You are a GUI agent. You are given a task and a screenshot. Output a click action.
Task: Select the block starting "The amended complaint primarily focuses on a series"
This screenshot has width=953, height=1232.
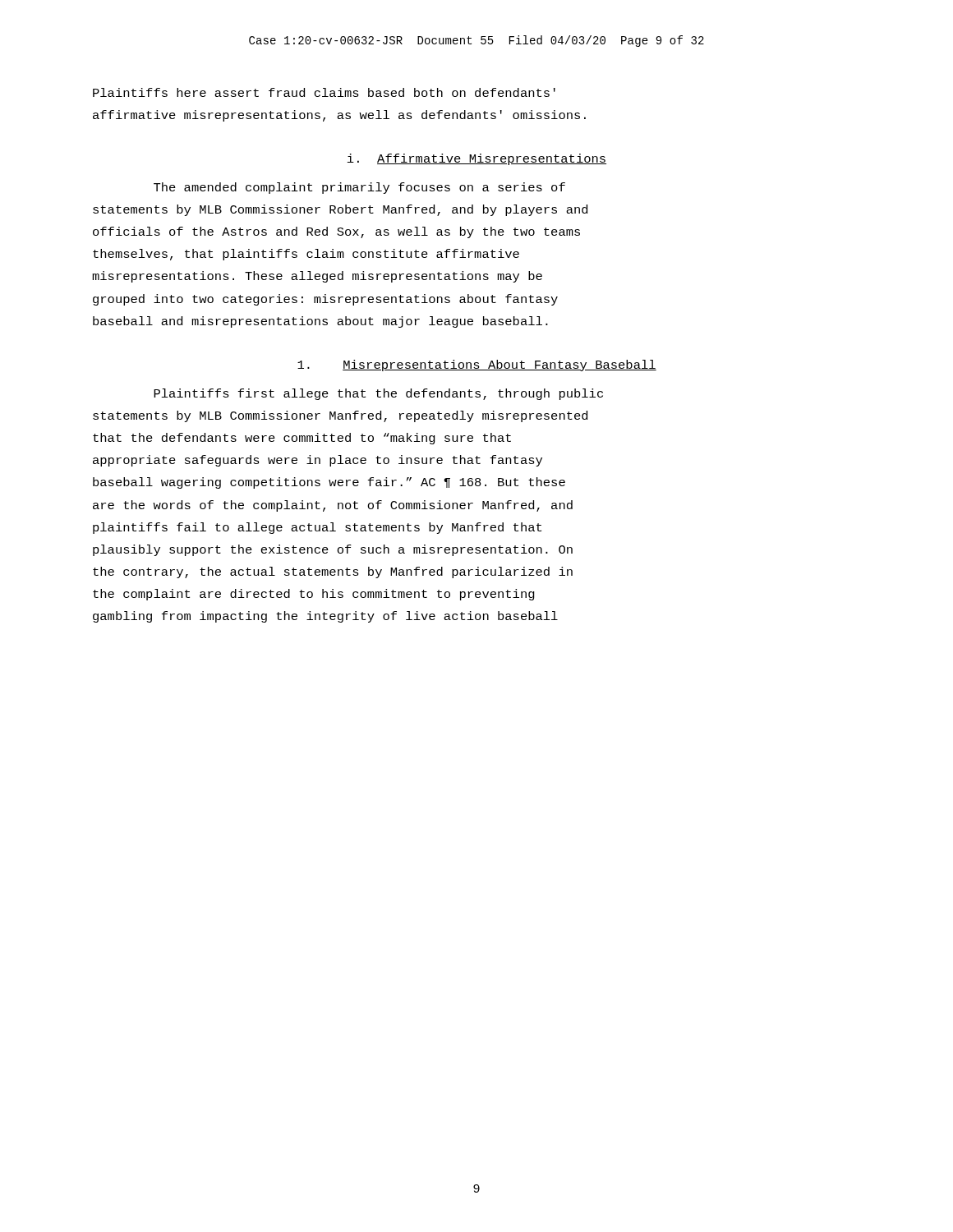(x=340, y=255)
